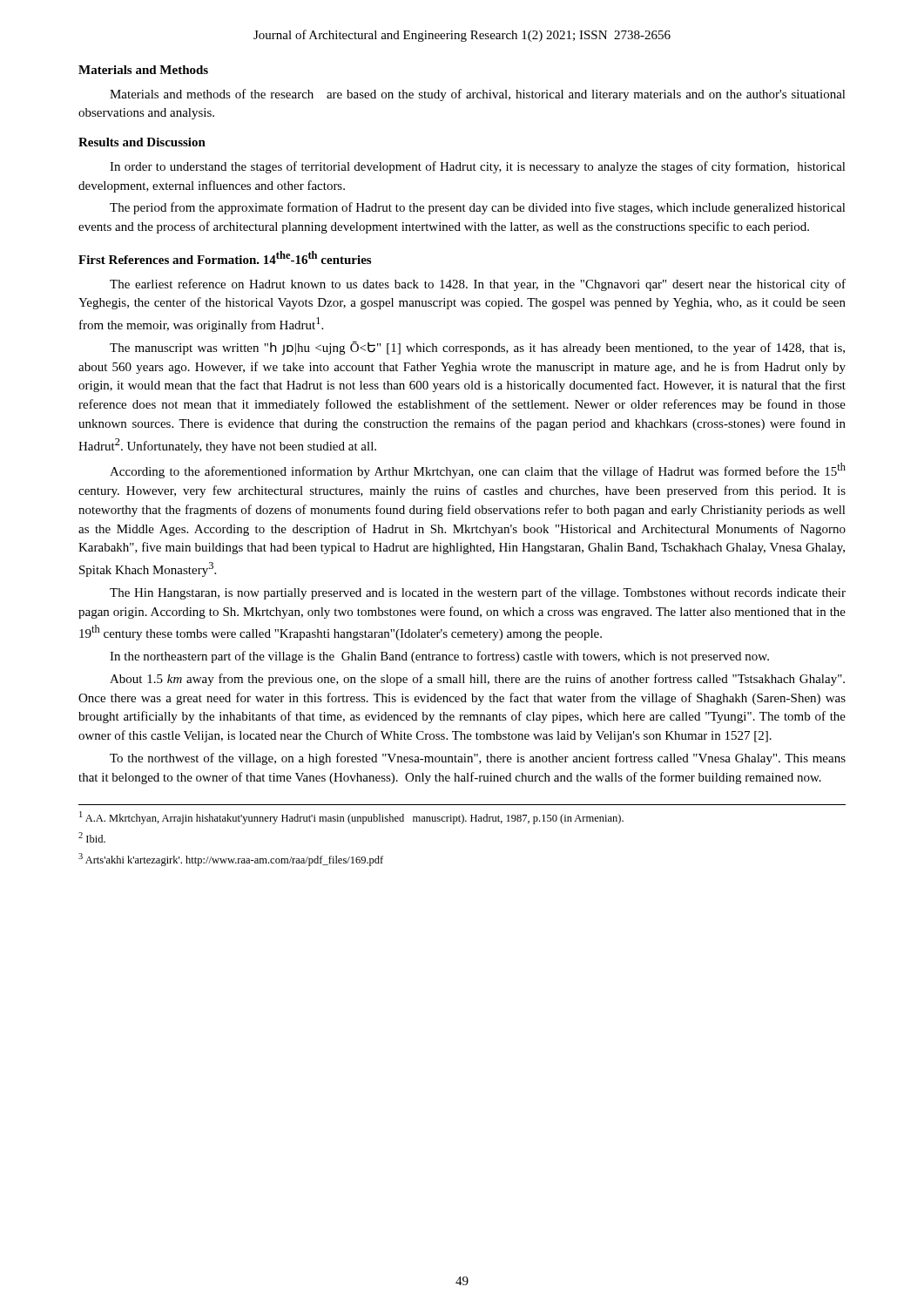Select the section header with the text "First References and Formation. 14the-16th"
This screenshot has width=924, height=1307.
225,257
